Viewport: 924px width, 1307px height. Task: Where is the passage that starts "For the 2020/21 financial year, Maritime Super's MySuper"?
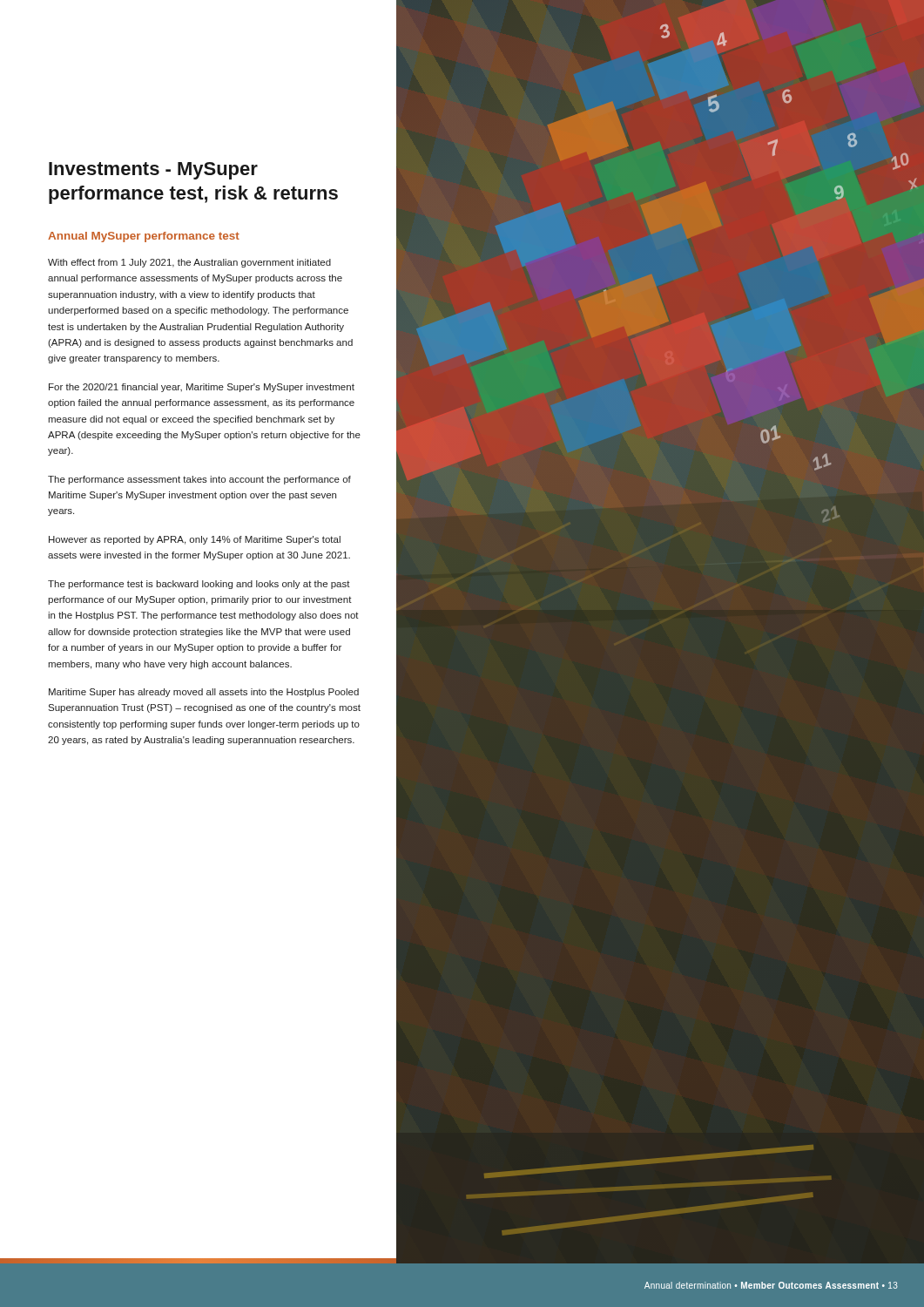205,419
